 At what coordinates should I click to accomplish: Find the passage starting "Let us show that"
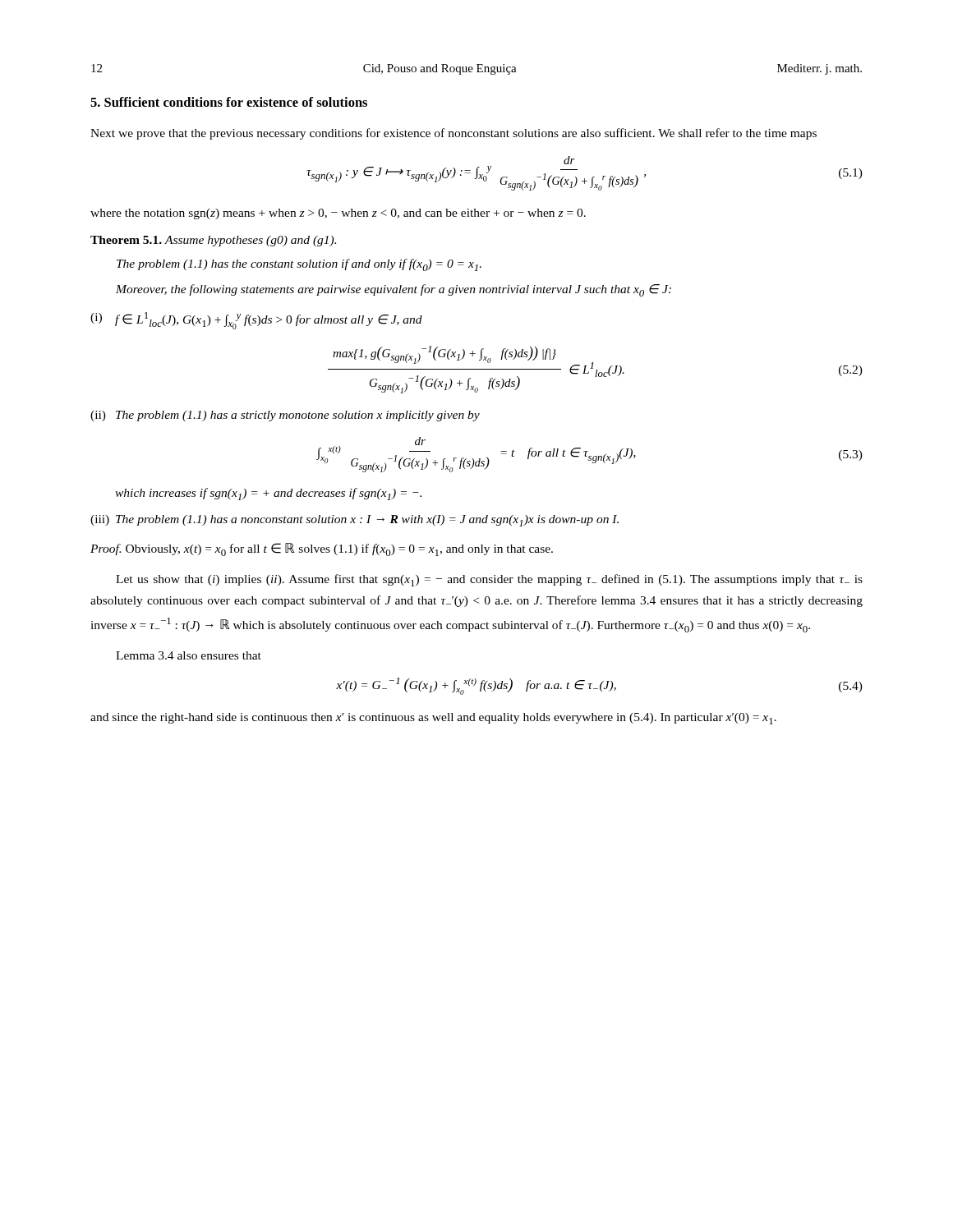(x=476, y=603)
